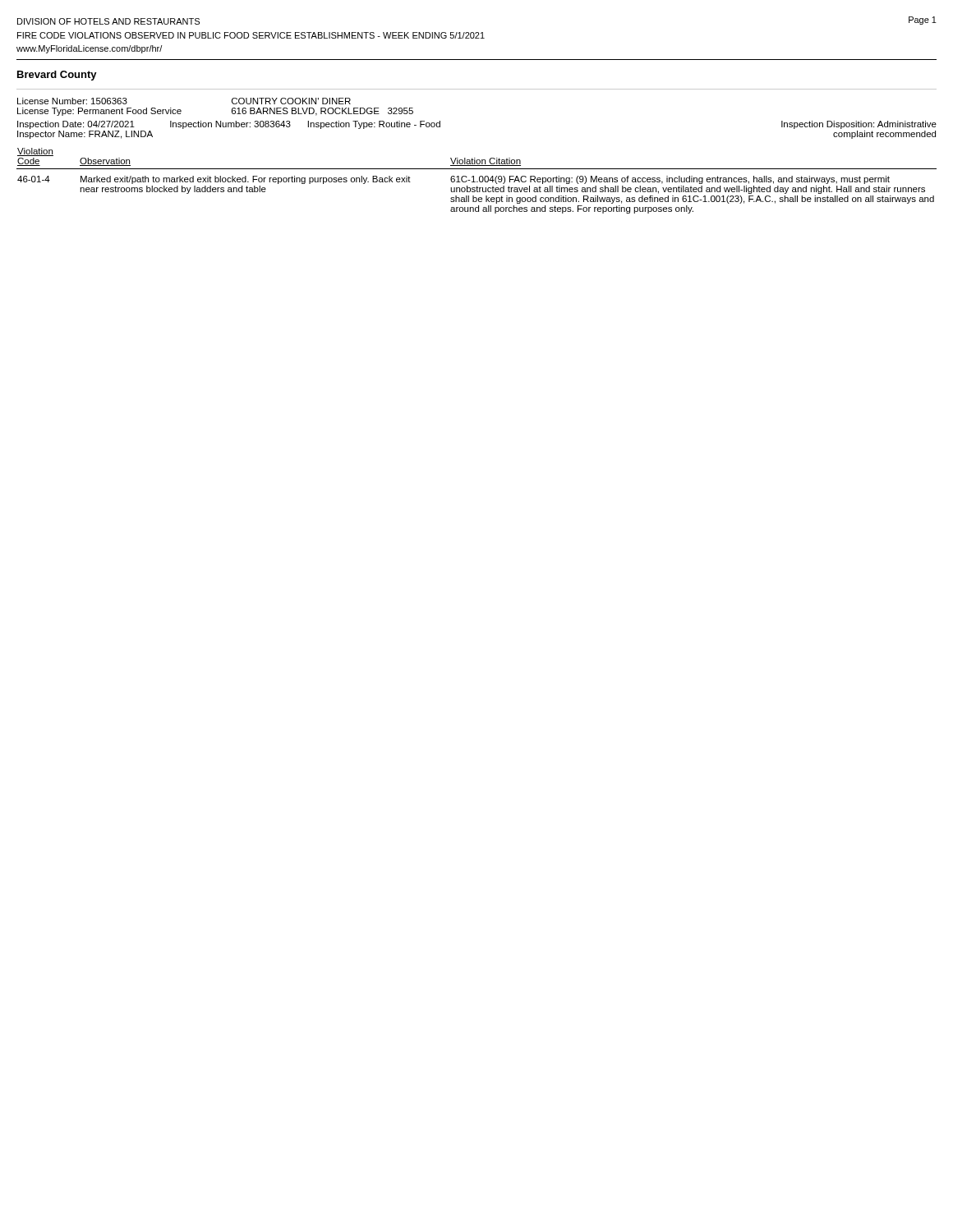Point to the block beginning "Inspection Date: 04/27/2021"
The height and width of the screenshot is (1232, 953).
[x=72, y=124]
